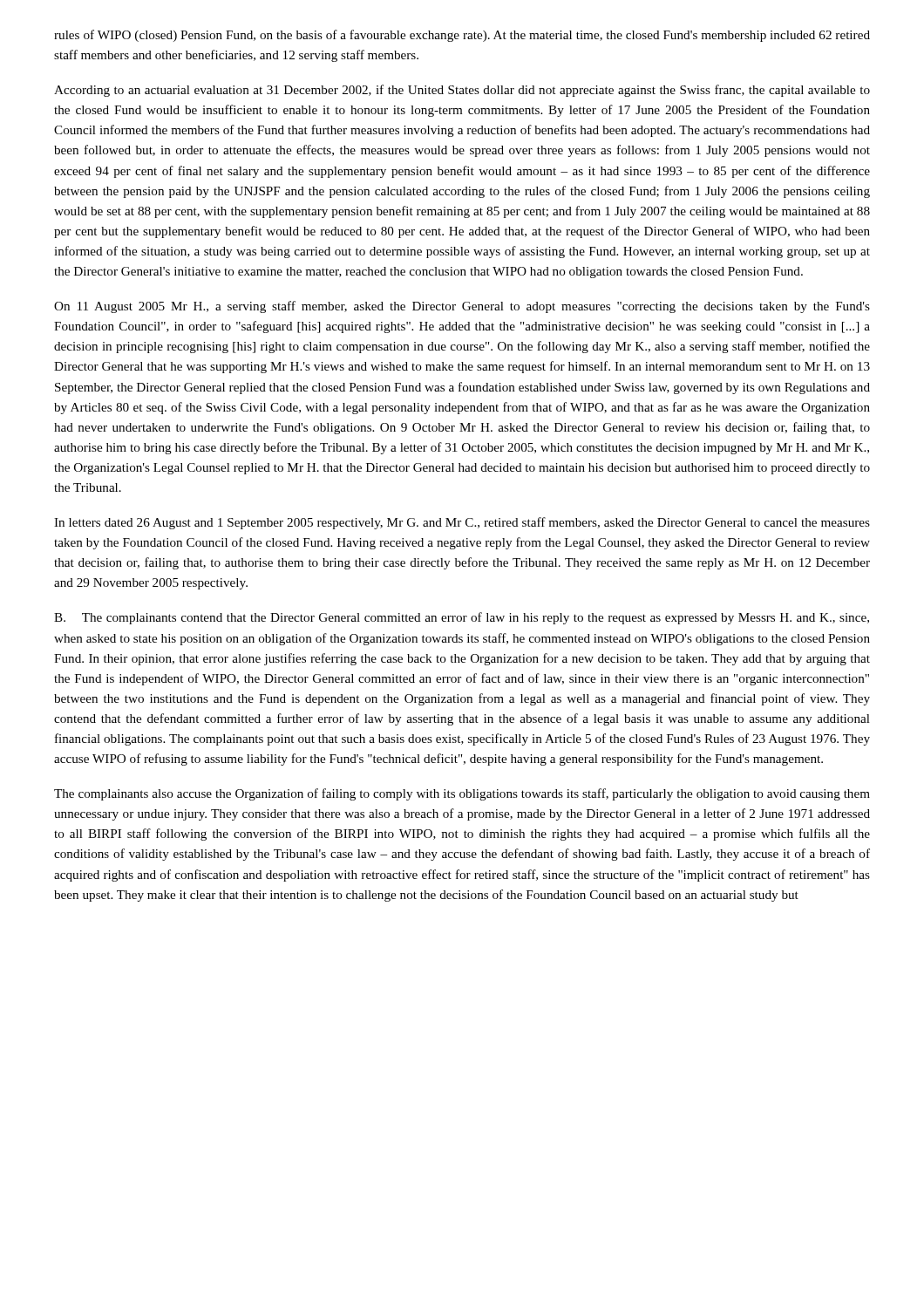Screen dimensions: 1308x924
Task: Select the text block containing "On 11 August 2005 Mr H.,"
Action: (x=462, y=396)
